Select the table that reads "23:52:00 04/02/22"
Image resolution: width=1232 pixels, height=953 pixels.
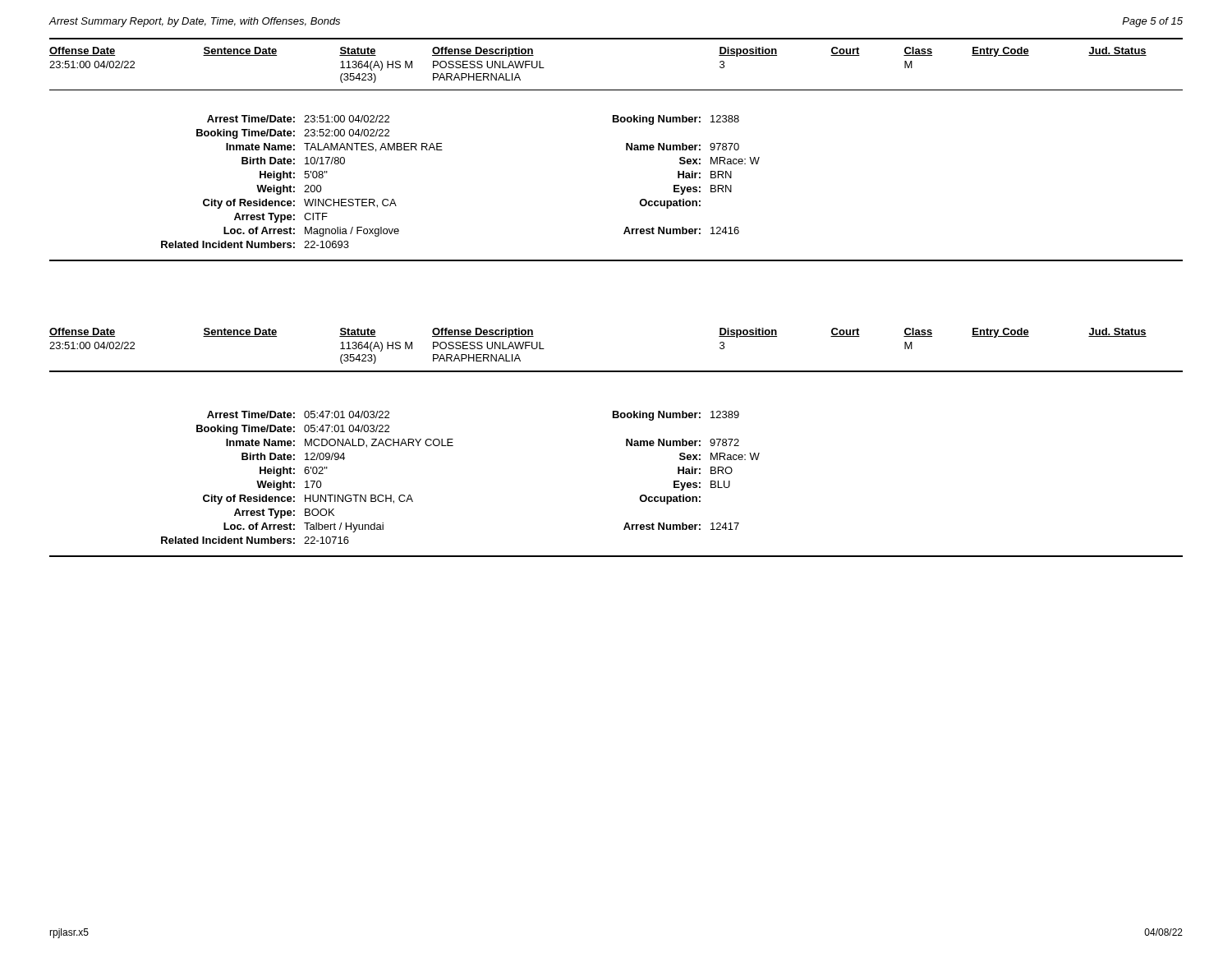[x=616, y=184]
